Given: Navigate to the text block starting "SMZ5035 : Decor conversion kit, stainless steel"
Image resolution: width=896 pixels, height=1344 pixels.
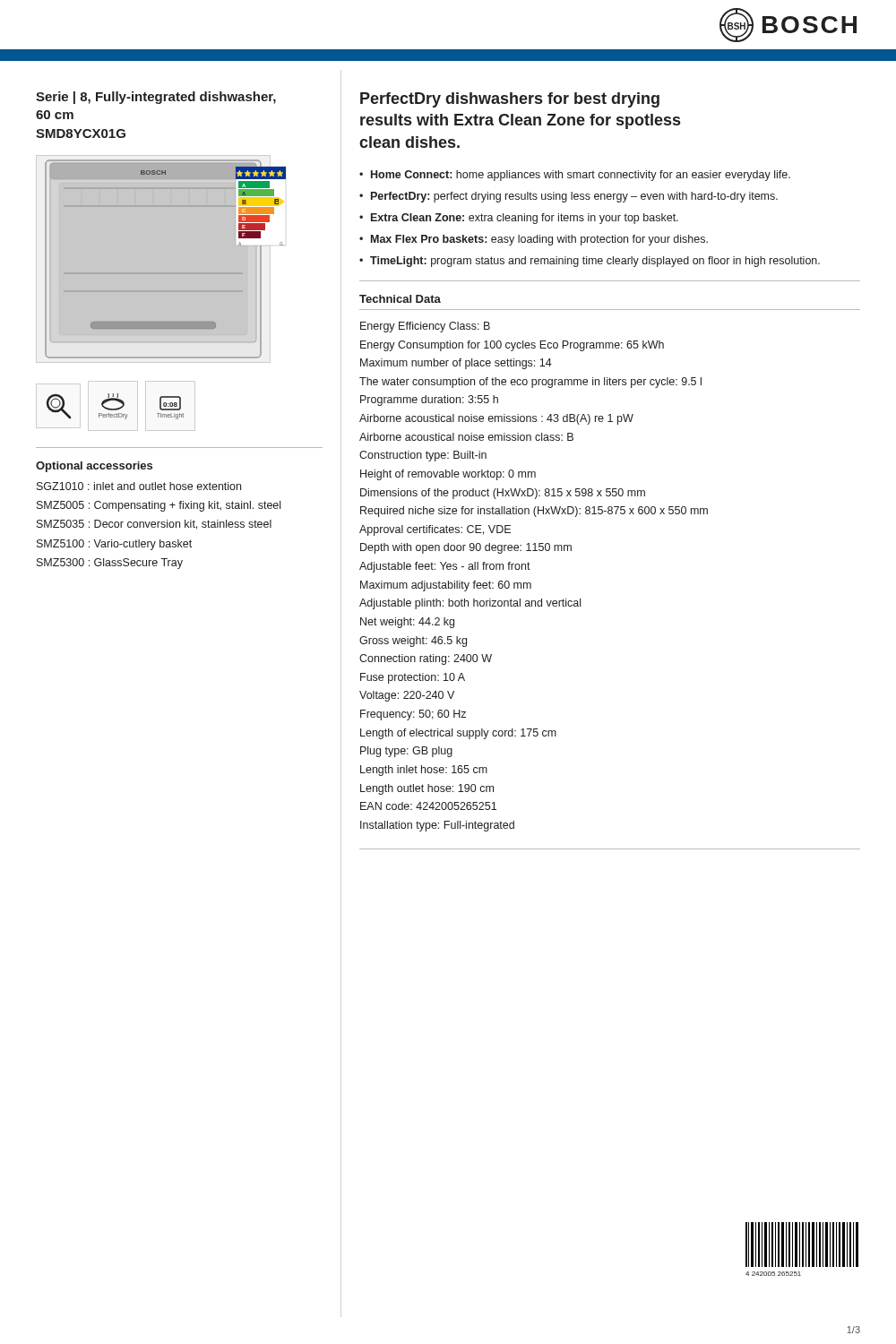Looking at the screenshot, I should 154,524.
